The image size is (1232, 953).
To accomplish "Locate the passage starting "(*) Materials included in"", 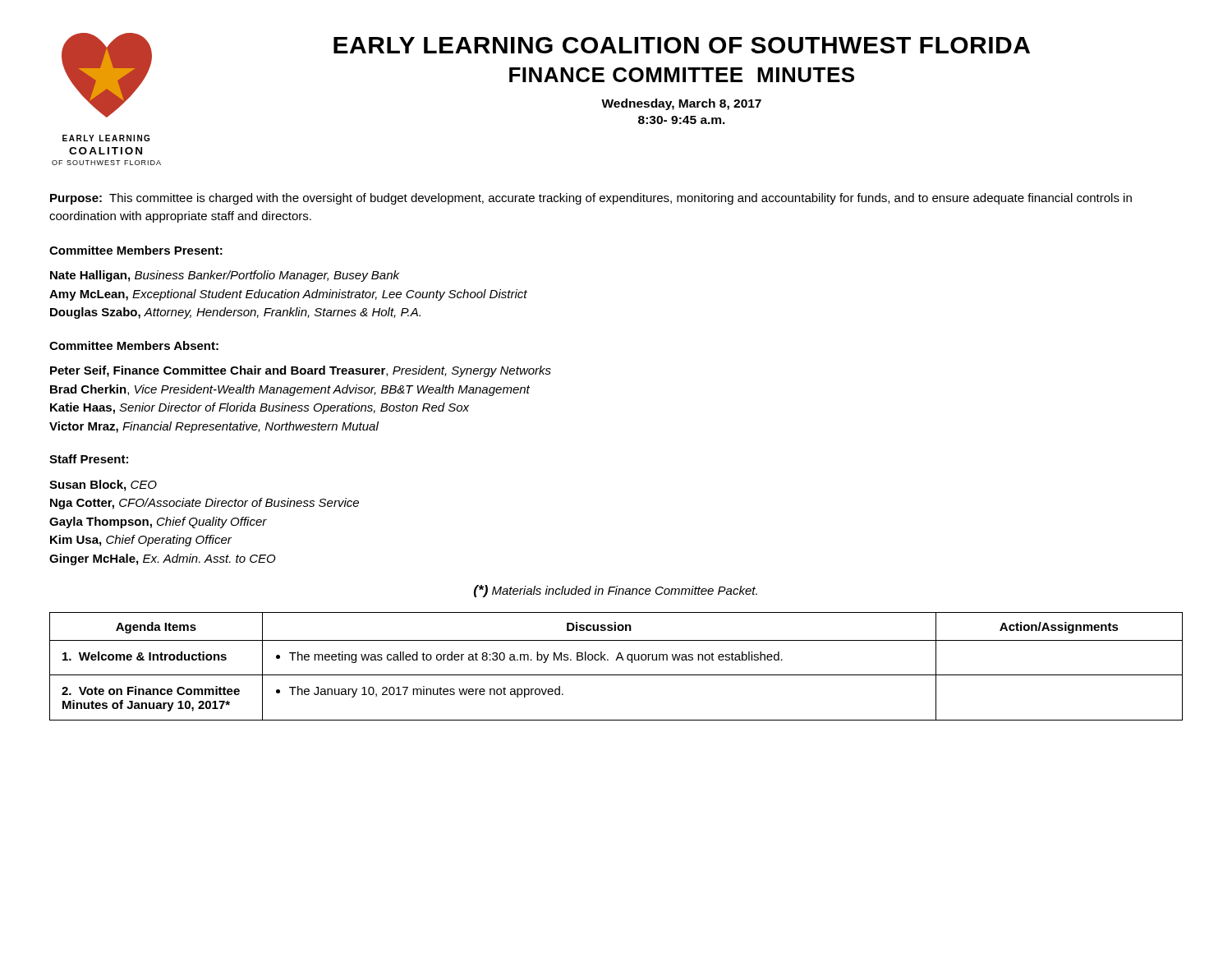I will point(616,590).
